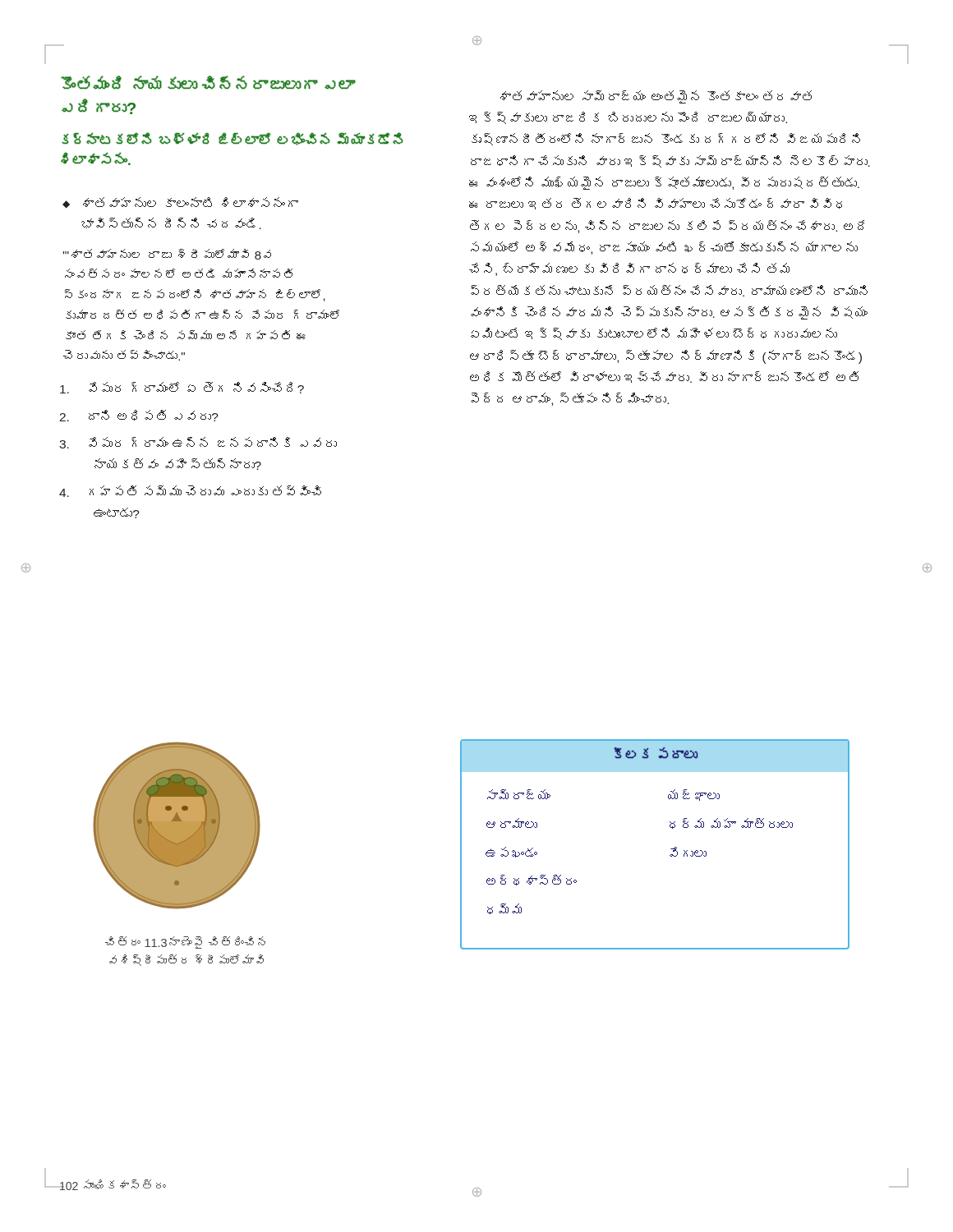Where does it say "కొంతమంది నాయకులు చిన్నరాజులుగా ఎలాఎదిగారు?"?

click(x=207, y=97)
